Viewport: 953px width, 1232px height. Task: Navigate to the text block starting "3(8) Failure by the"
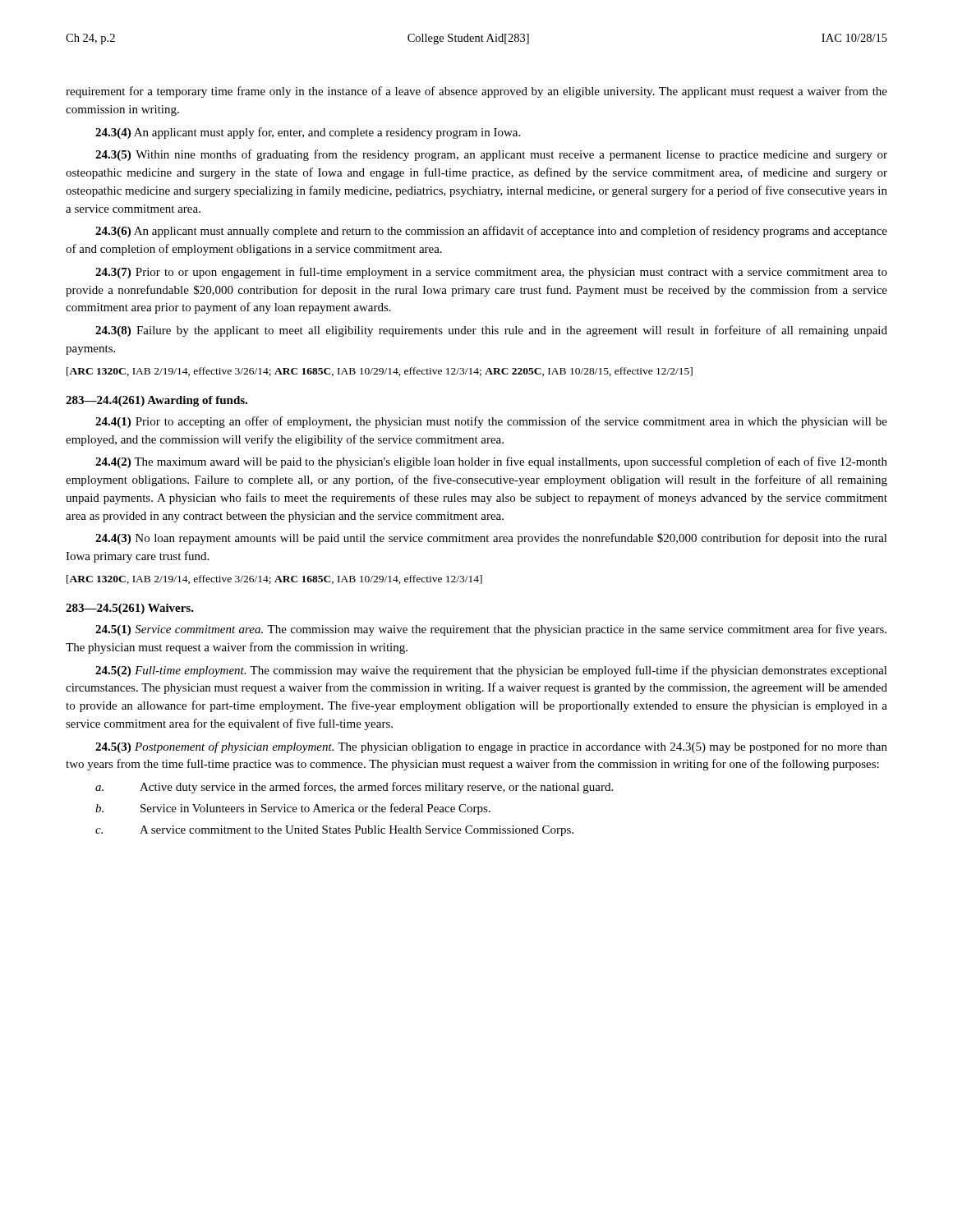[476, 339]
